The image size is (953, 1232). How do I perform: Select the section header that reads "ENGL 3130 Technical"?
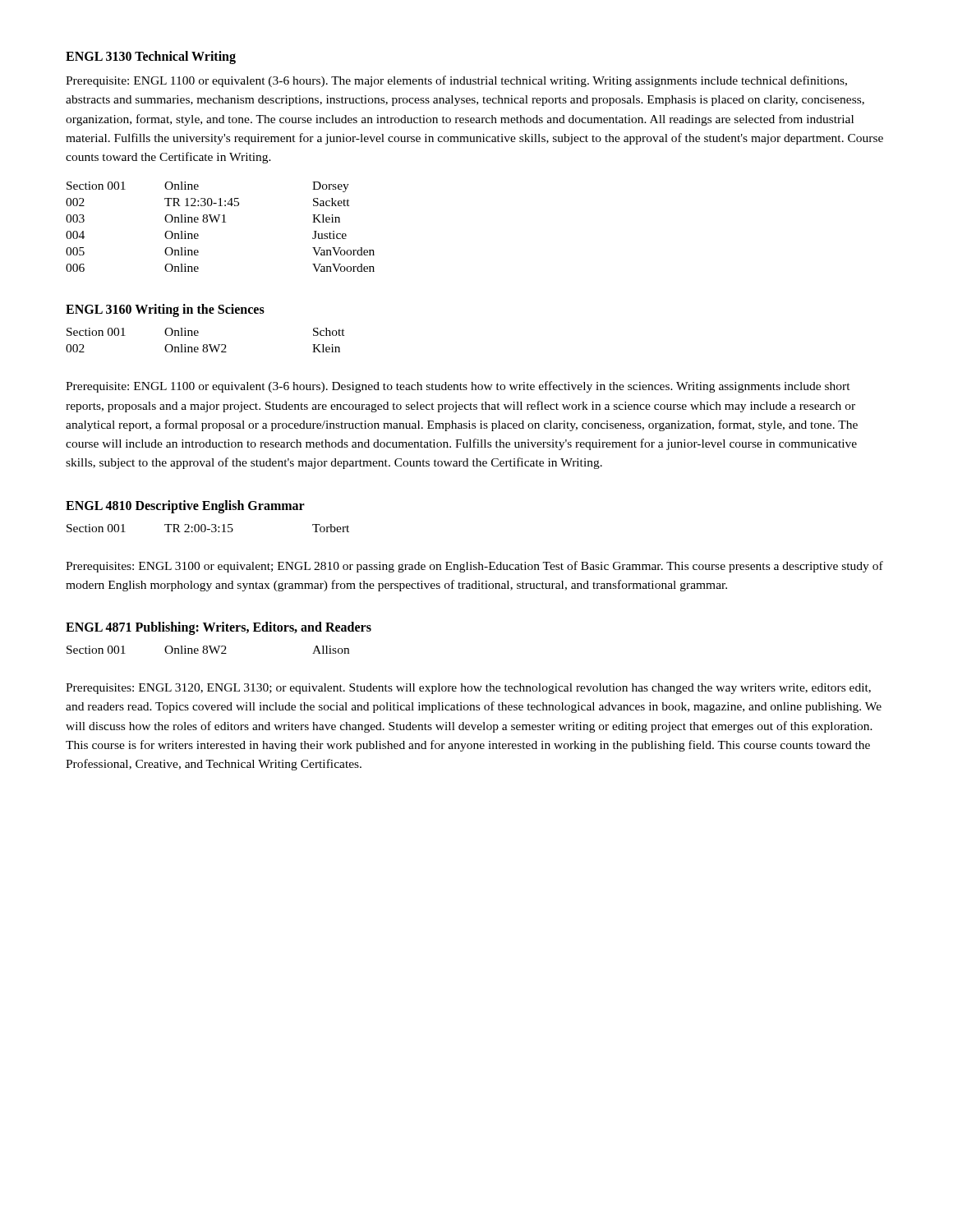click(x=151, y=57)
